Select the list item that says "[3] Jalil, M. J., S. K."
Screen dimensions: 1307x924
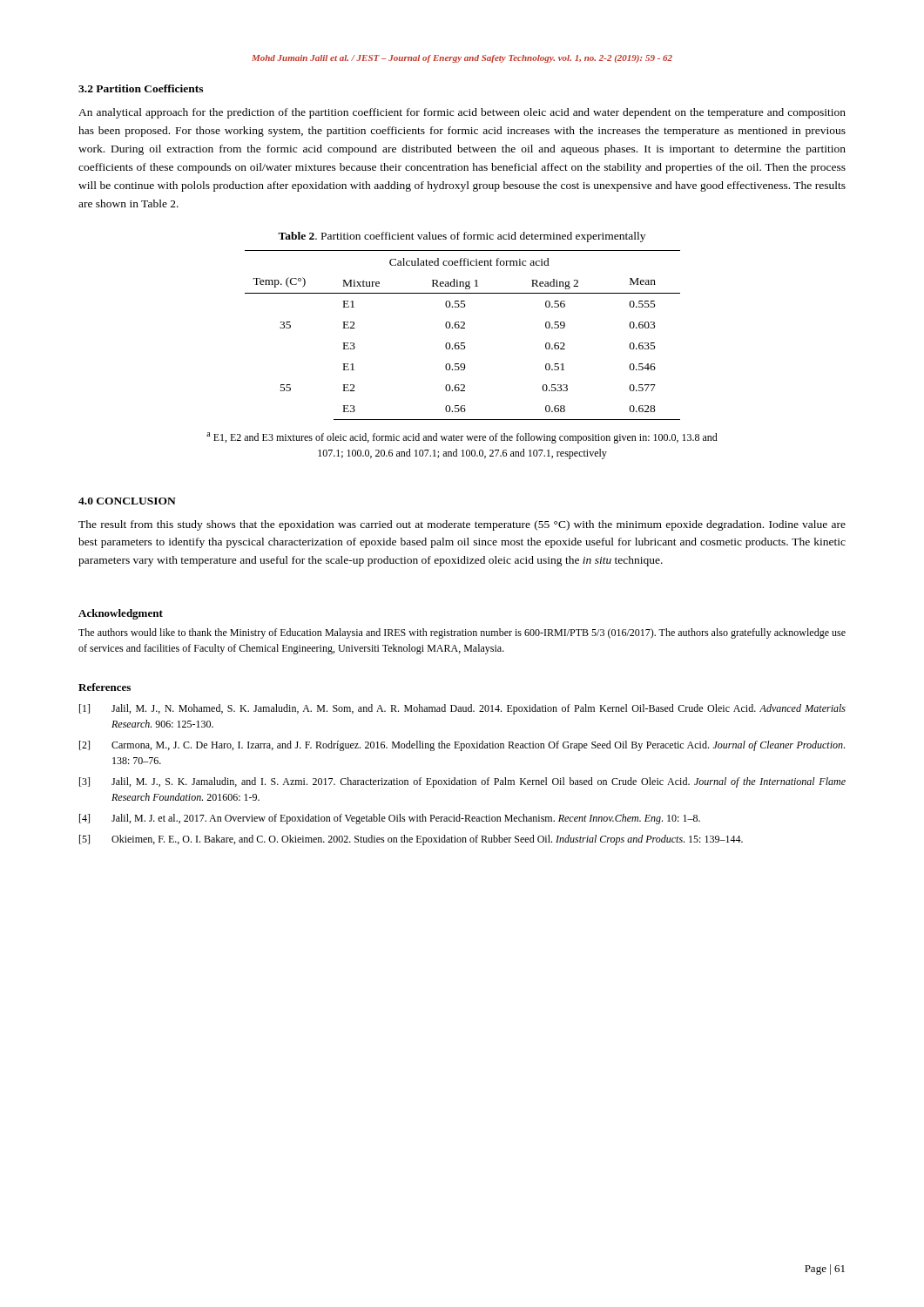[x=462, y=790]
